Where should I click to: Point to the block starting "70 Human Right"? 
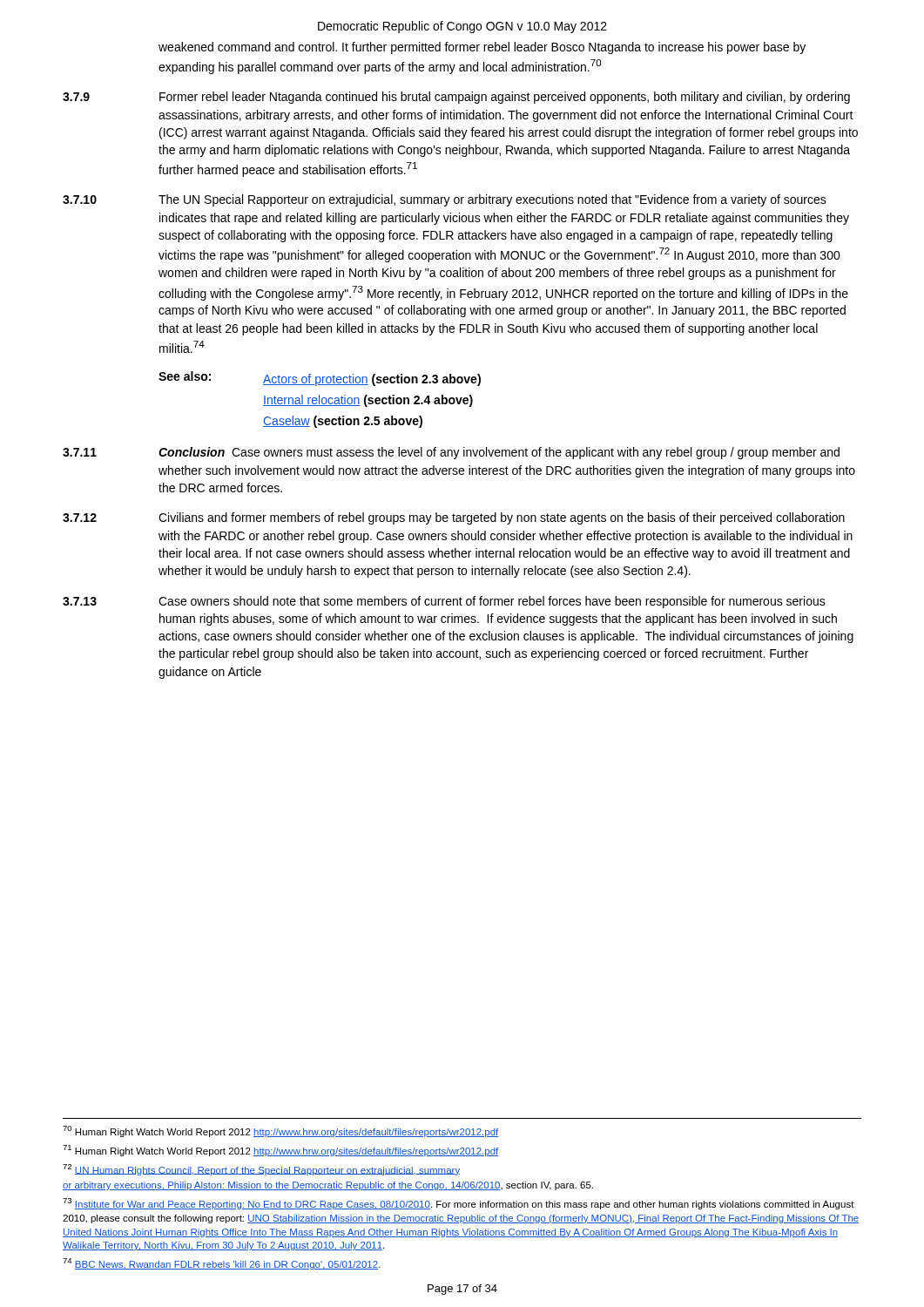click(462, 1197)
